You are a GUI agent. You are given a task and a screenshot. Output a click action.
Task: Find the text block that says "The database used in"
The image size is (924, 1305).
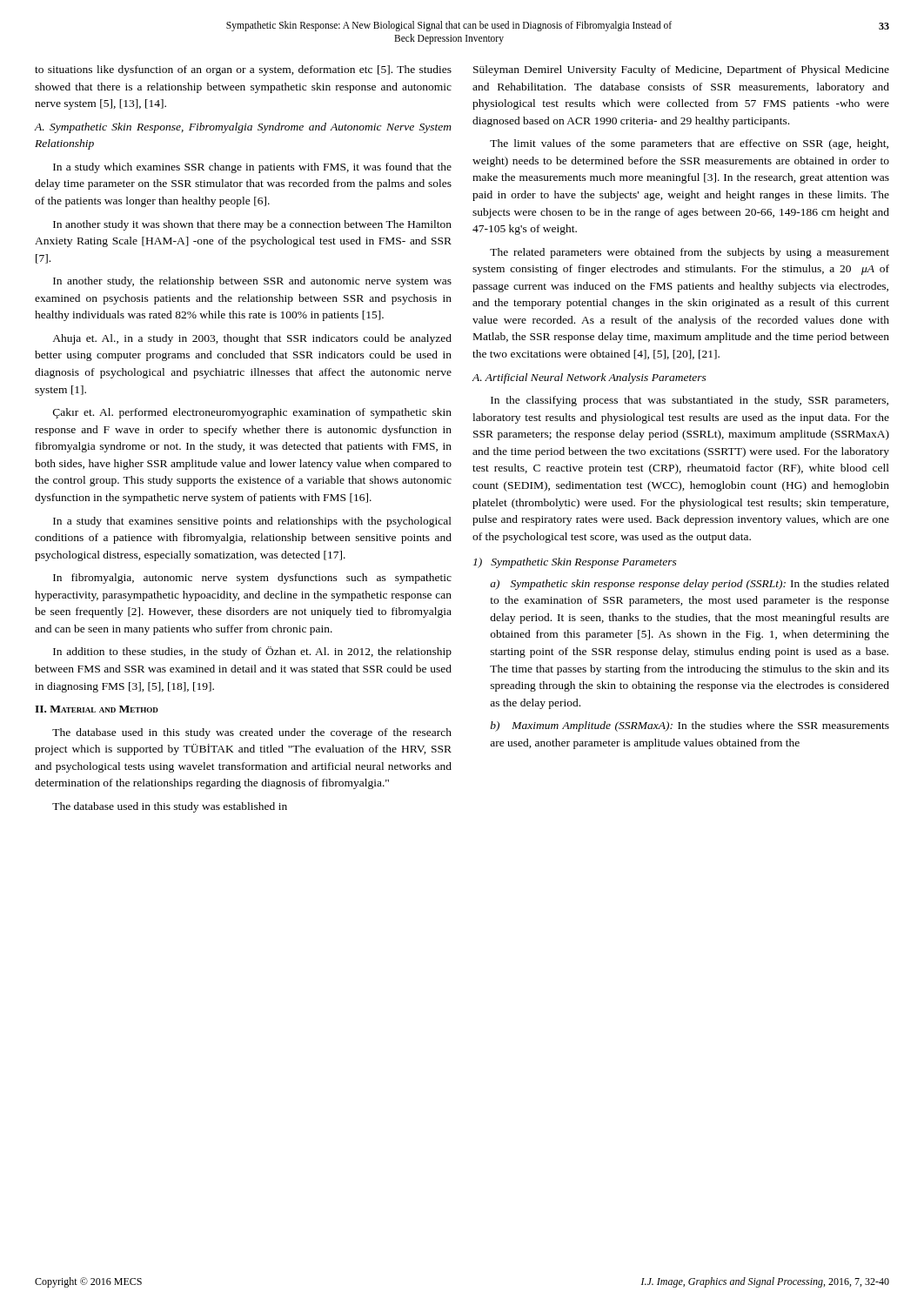(x=243, y=769)
